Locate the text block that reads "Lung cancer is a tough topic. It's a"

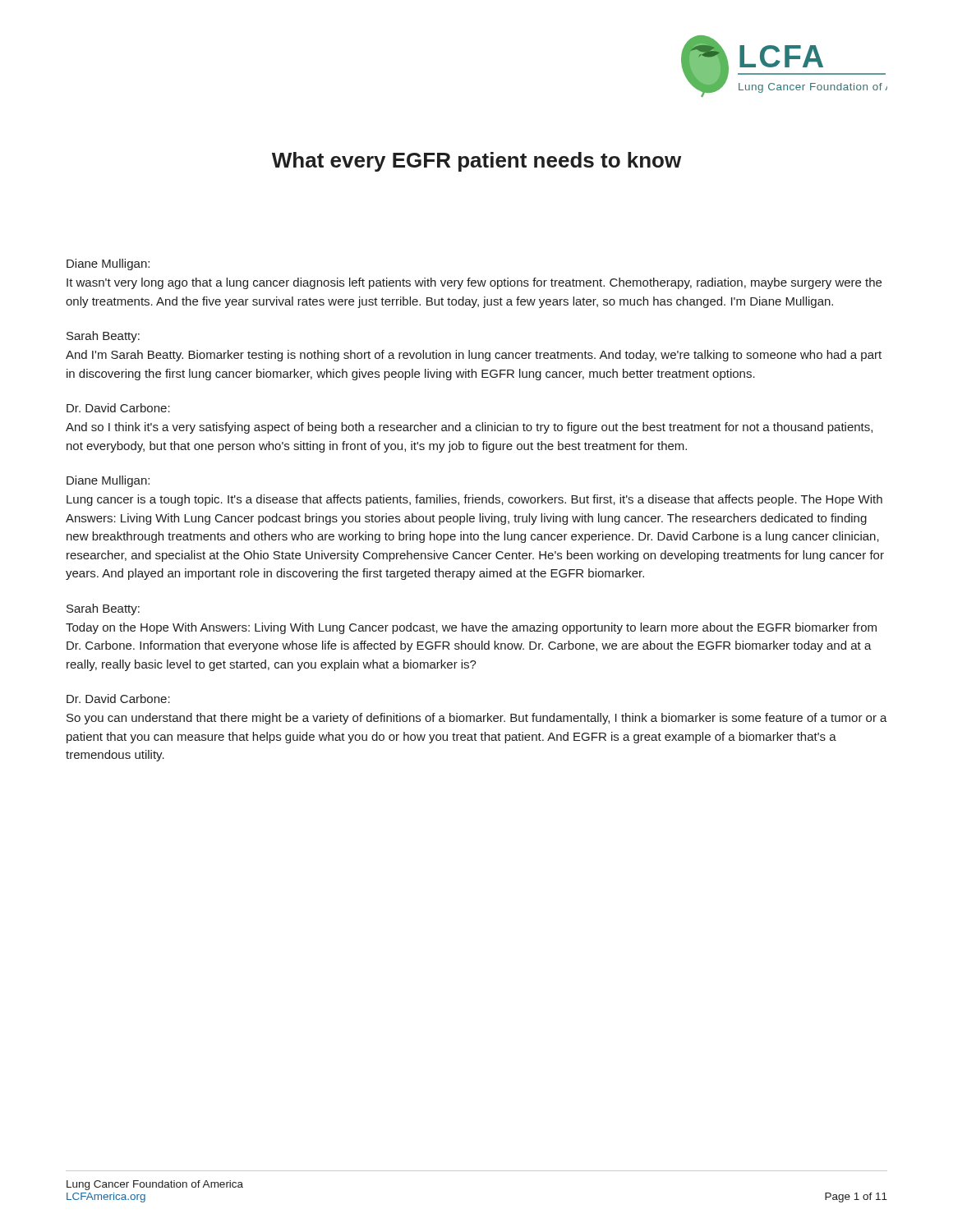tap(475, 536)
